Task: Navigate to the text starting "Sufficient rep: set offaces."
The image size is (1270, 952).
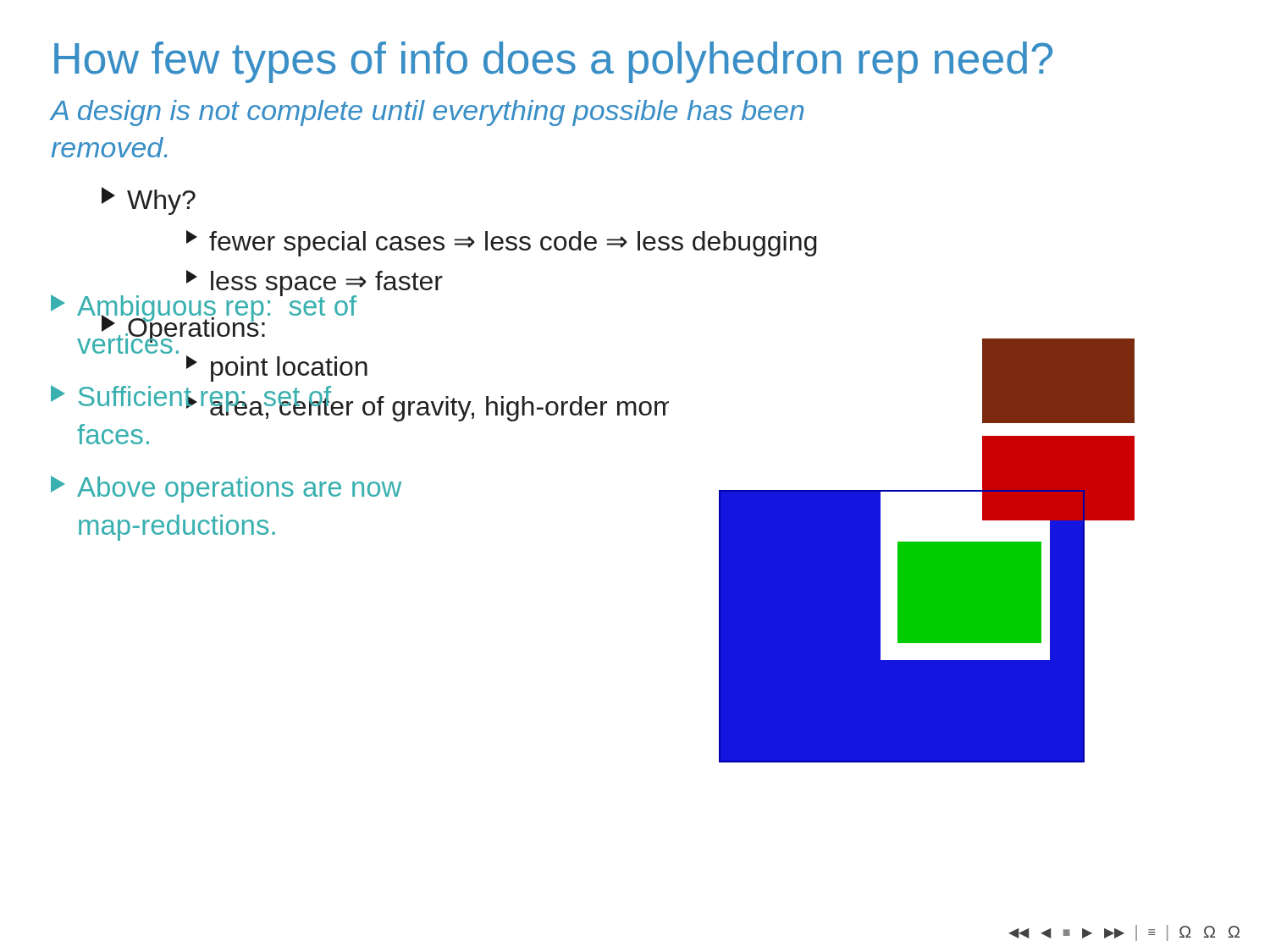Action: 191,416
